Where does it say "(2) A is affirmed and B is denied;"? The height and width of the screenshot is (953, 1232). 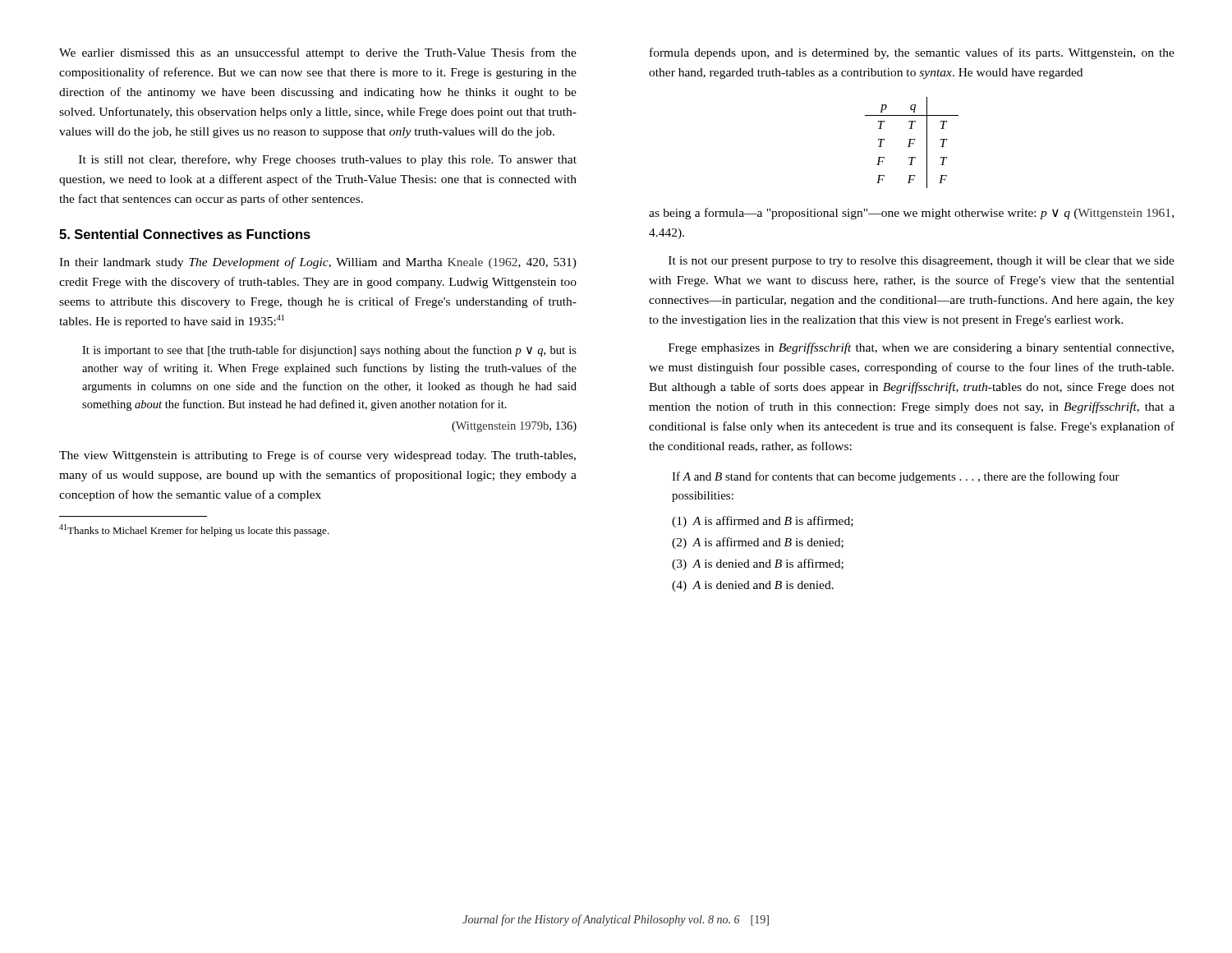pos(758,542)
